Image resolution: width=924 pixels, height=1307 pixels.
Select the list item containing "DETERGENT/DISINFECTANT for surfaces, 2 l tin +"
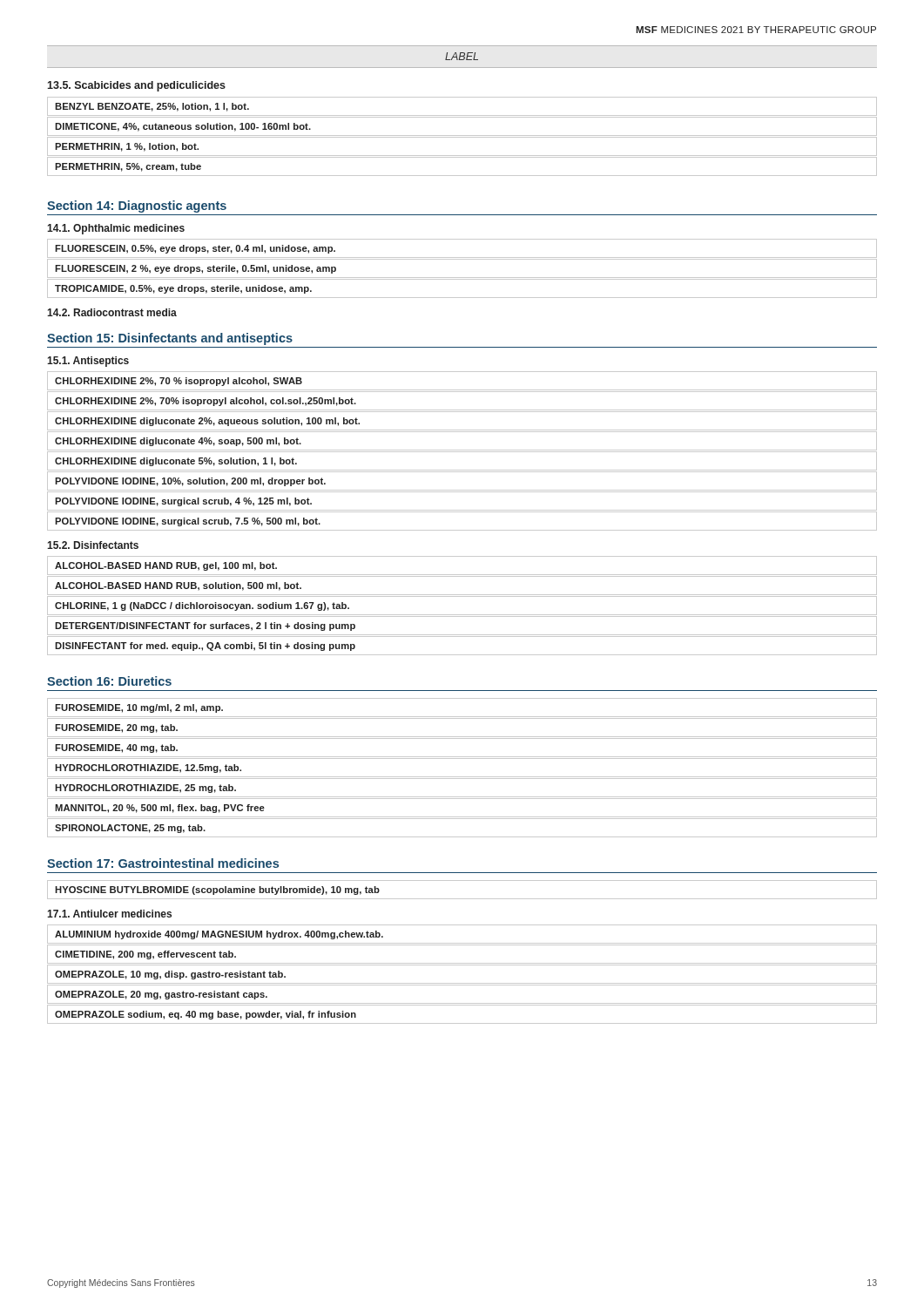click(205, 626)
